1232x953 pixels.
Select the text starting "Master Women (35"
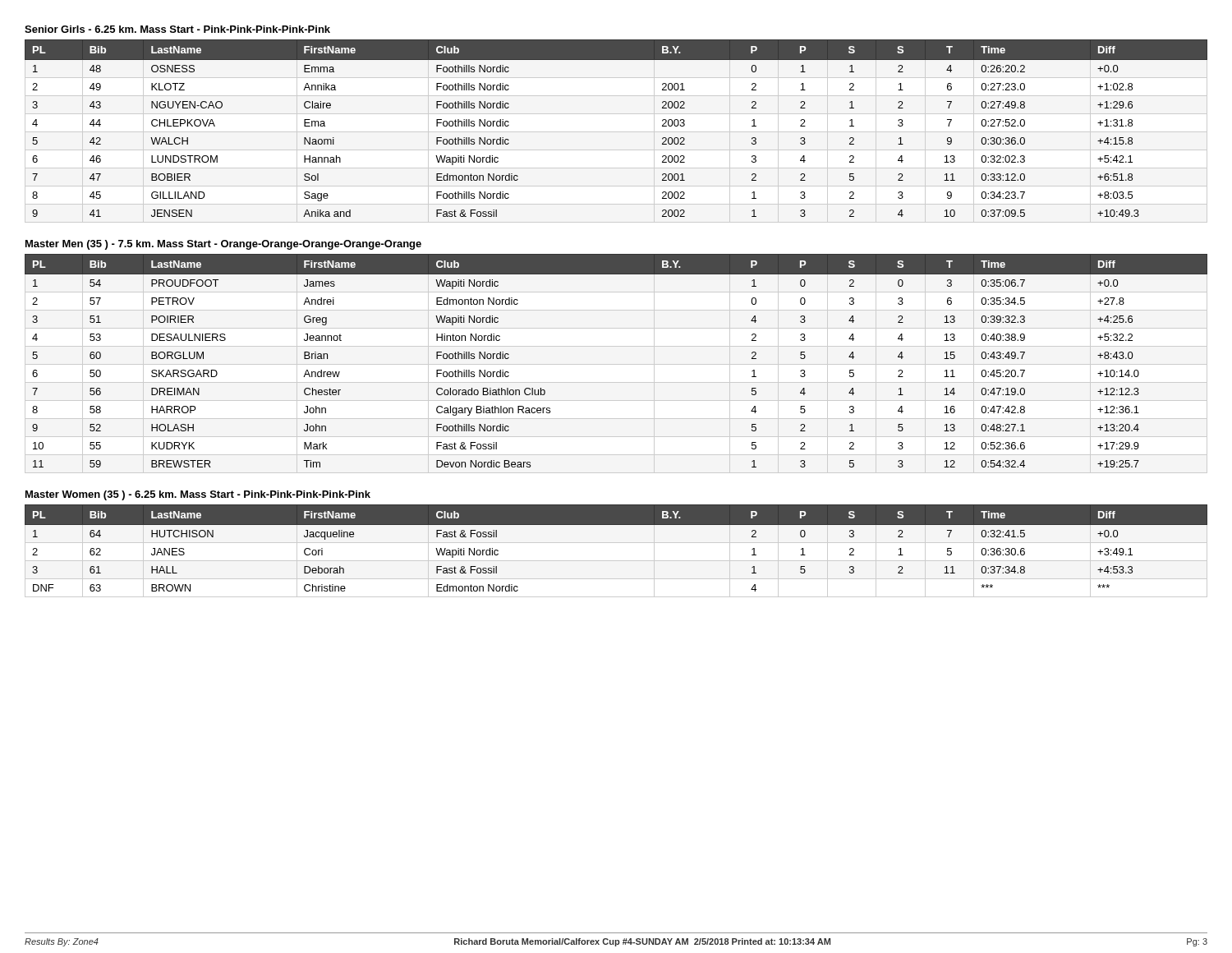[197, 494]
